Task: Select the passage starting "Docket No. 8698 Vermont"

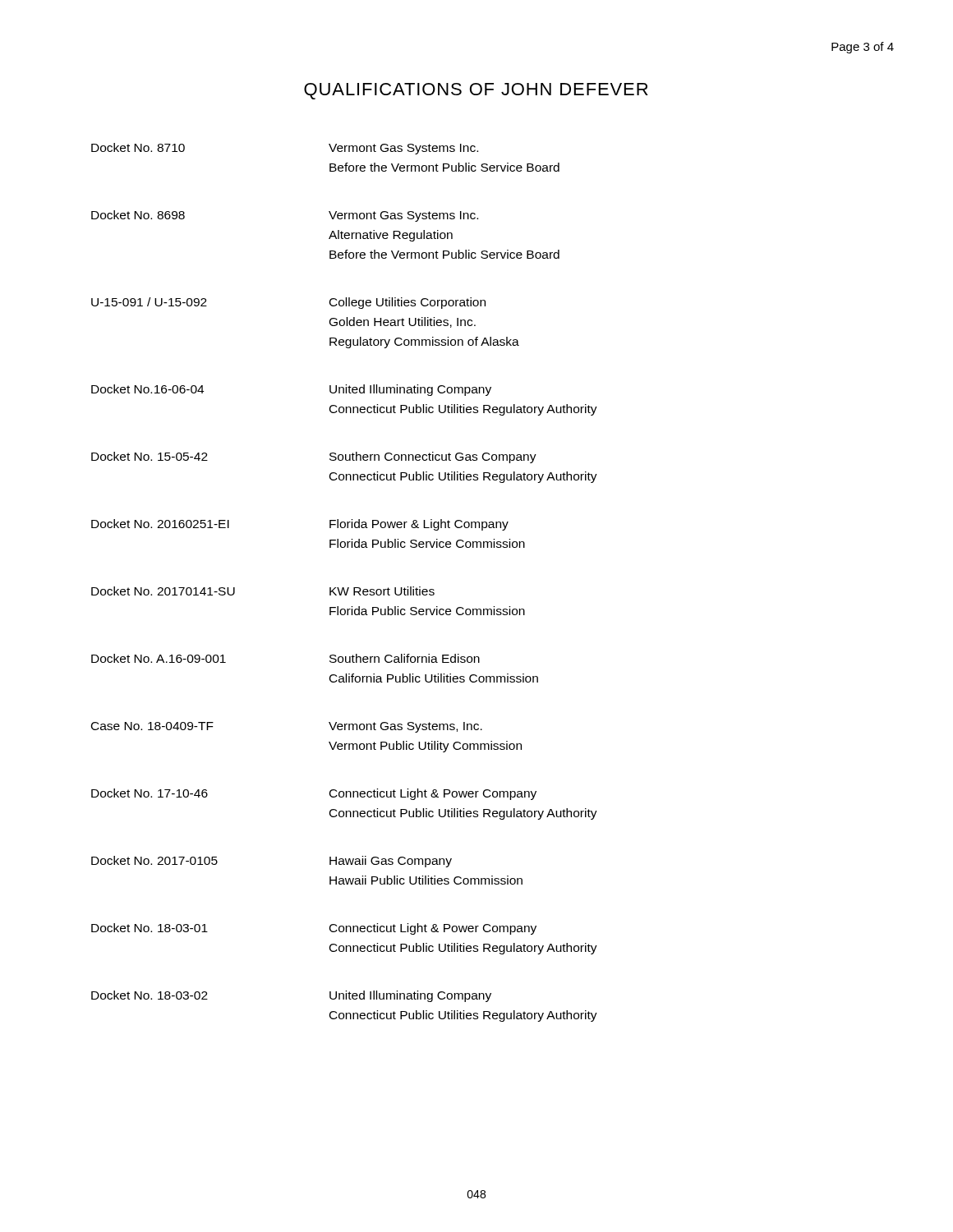Action: pos(138,216)
